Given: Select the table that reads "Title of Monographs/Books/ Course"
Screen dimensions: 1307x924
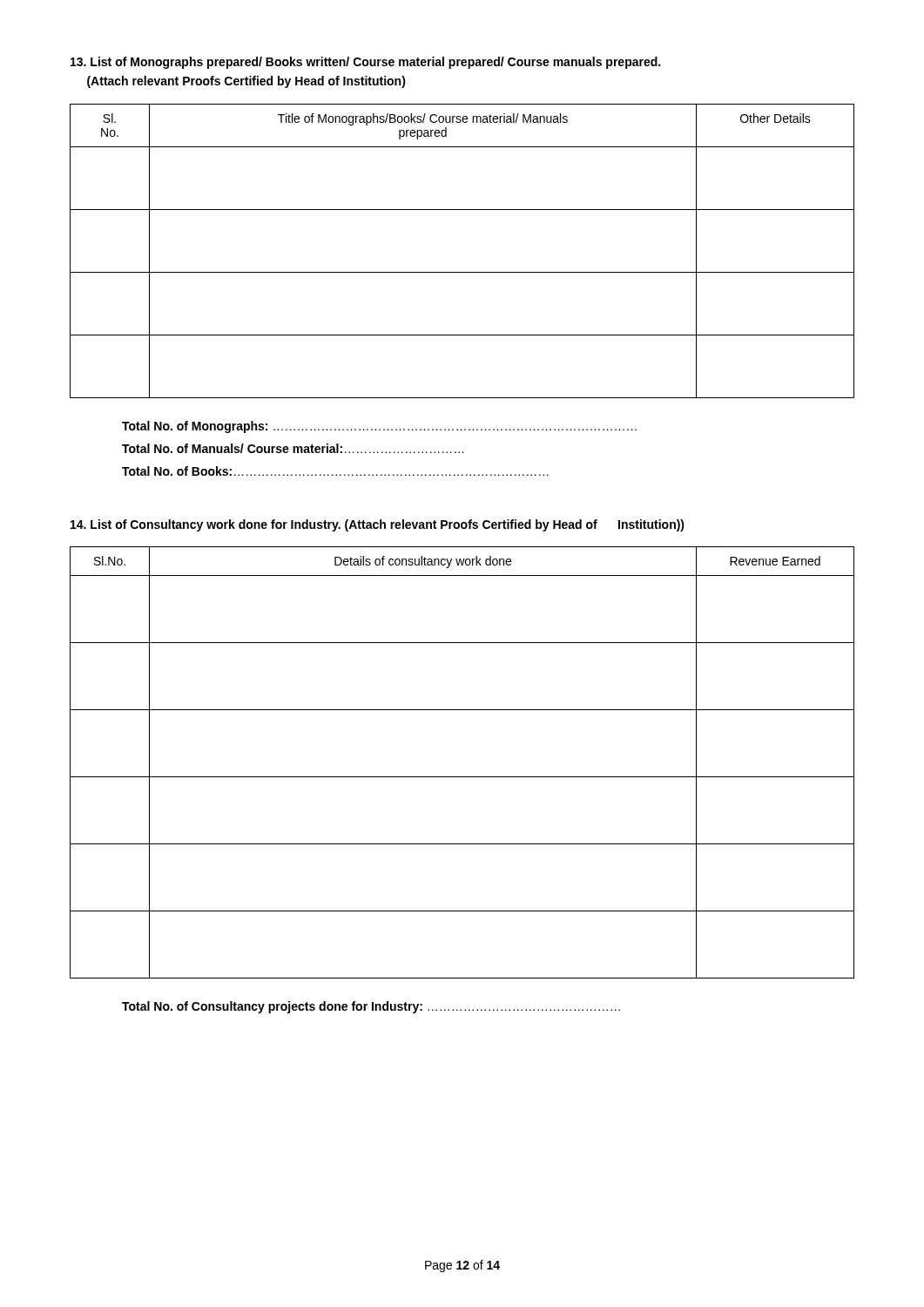Looking at the screenshot, I should [x=462, y=251].
